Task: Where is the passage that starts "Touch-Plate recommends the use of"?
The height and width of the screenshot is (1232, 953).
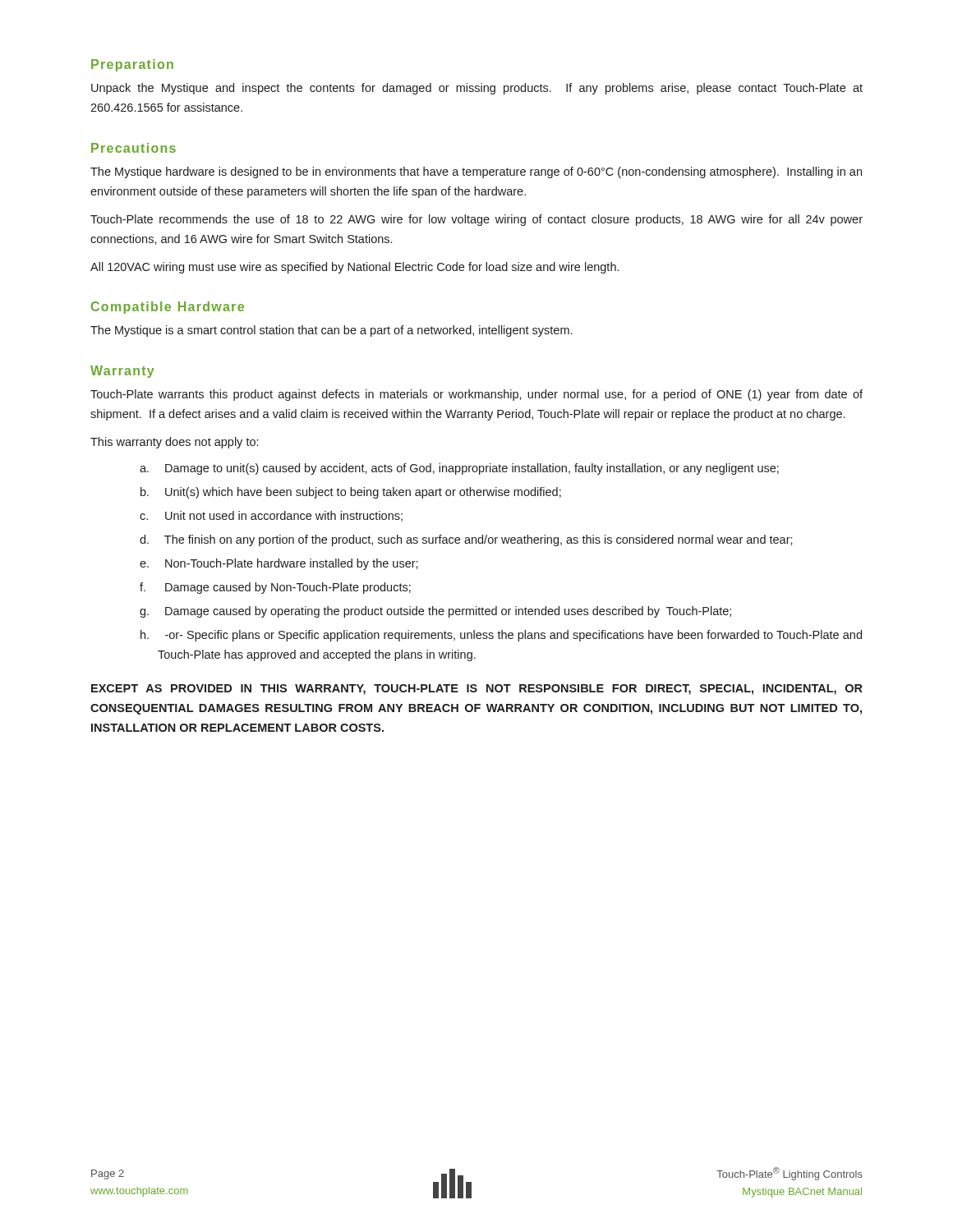Action: pyautogui.click(x=476, y=229)
